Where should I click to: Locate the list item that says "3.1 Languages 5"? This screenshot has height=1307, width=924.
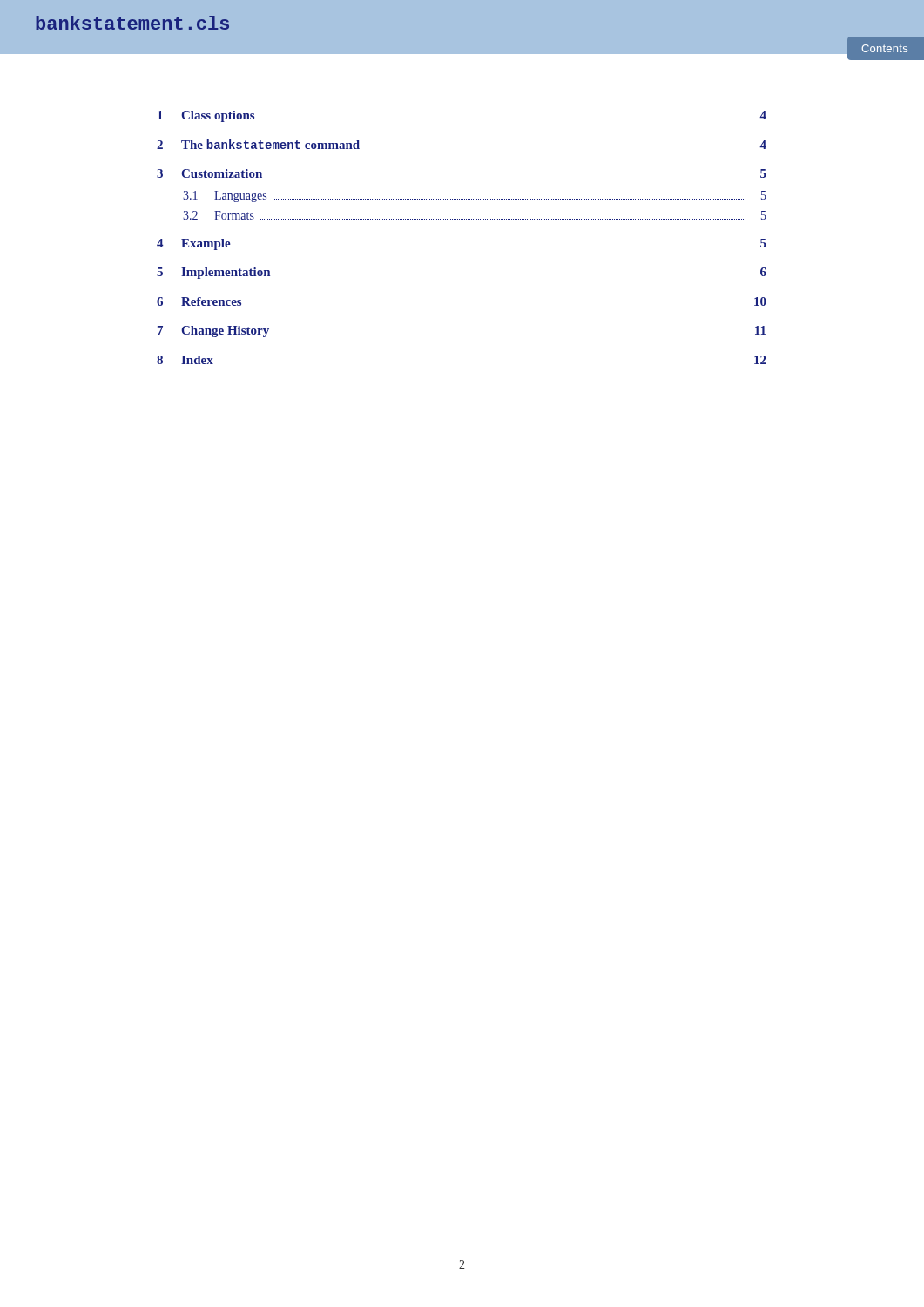tap(475, 196)
